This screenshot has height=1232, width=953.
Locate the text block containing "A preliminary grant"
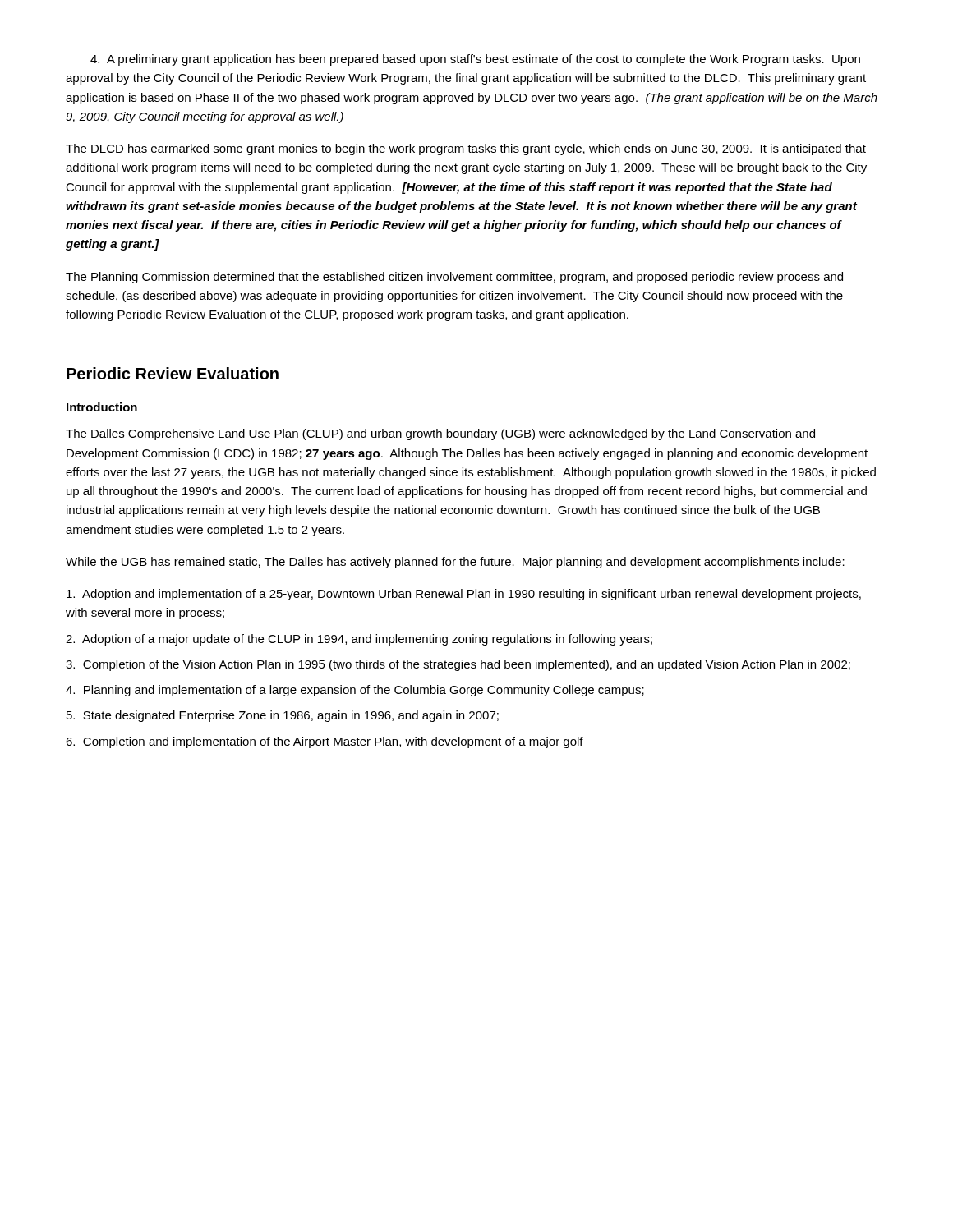(472, 87)
